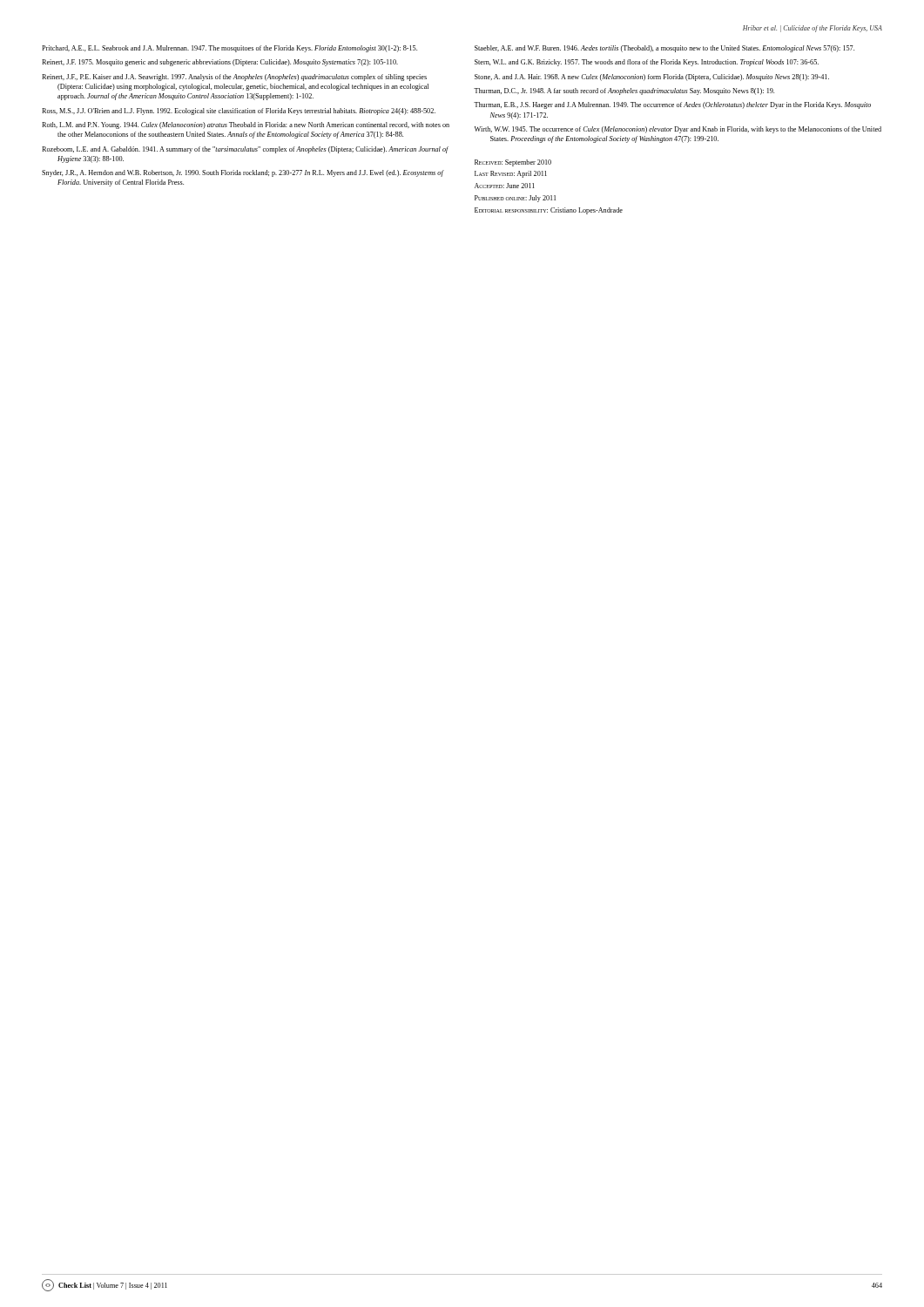Point to the block beginning "Snyder, J.R., A. Herndon"

242,178
